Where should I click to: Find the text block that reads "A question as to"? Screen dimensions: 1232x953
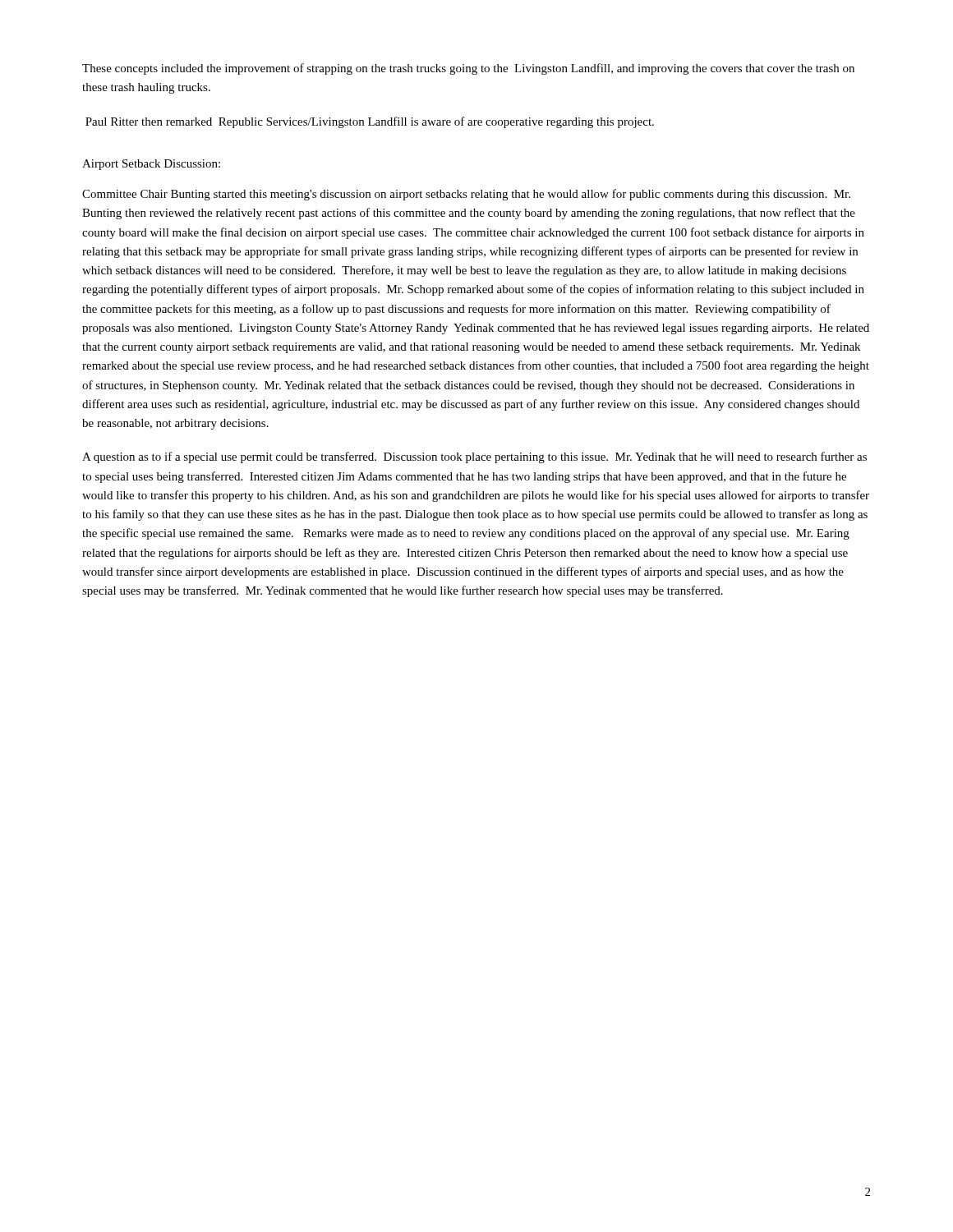tap(476, 524)
